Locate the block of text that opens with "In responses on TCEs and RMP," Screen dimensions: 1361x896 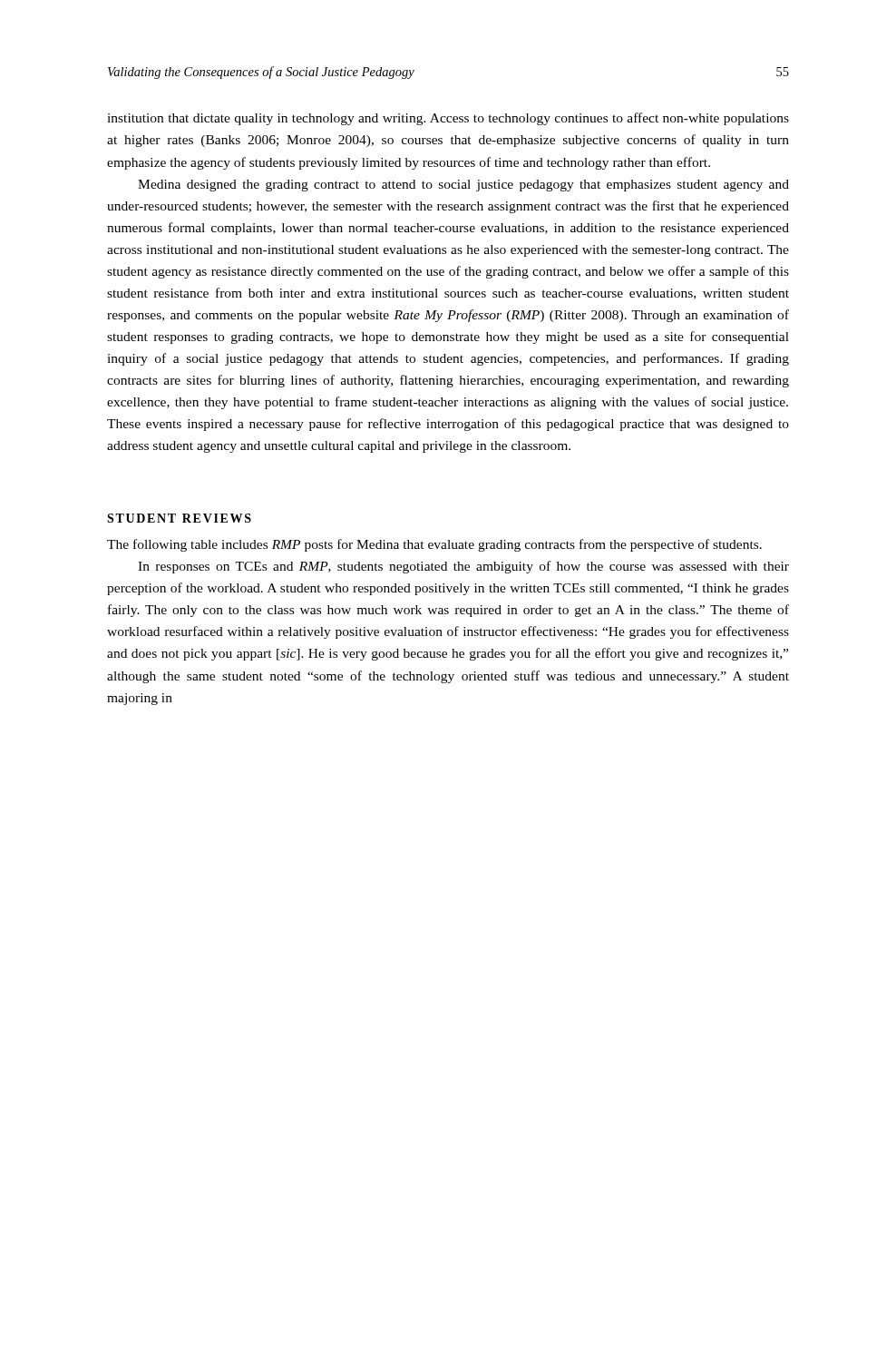448,632
